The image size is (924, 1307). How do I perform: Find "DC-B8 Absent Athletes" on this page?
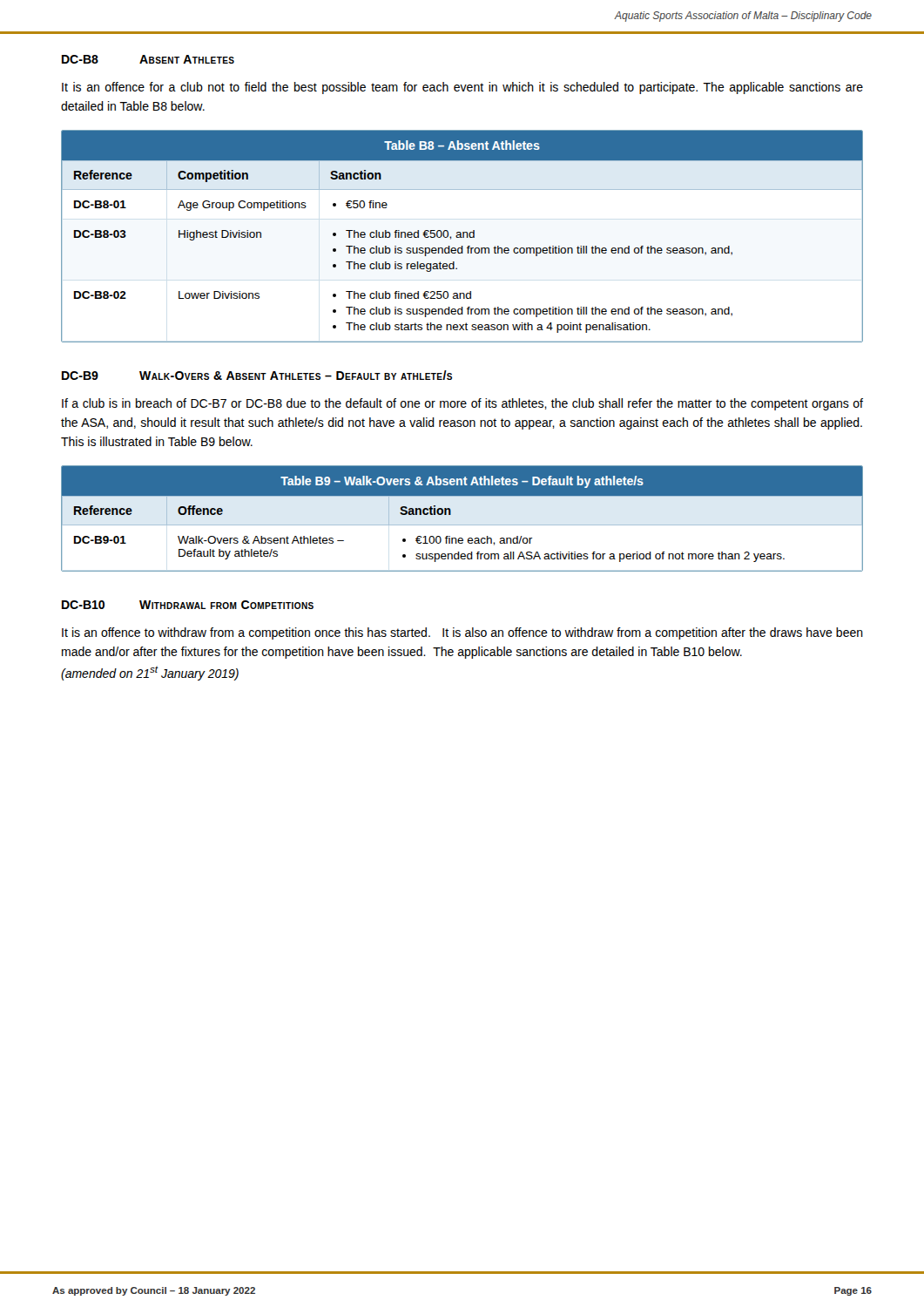148,59
